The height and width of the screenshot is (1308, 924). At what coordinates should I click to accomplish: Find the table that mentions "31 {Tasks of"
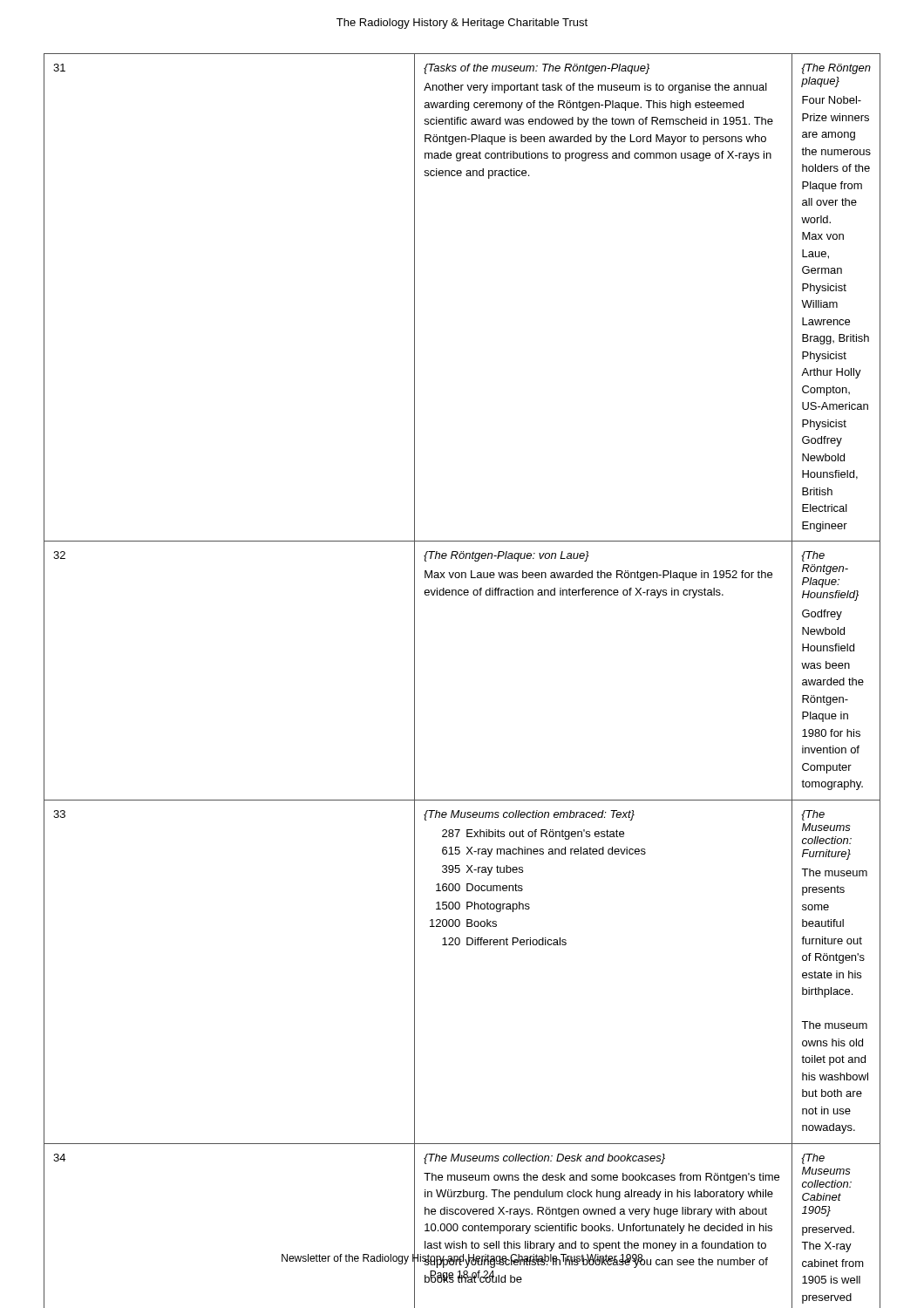[462, 681]
